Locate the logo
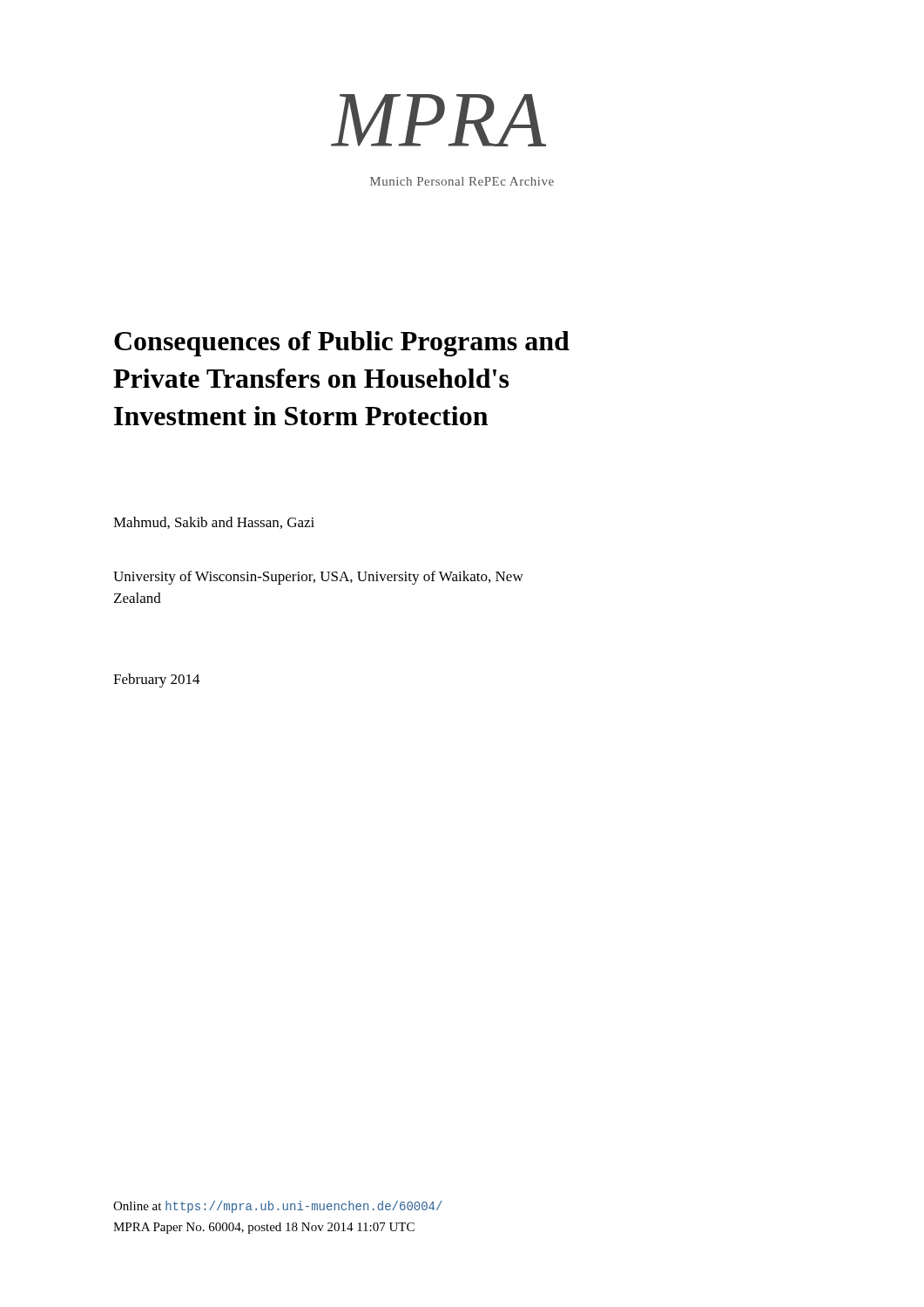Viewport: 924px width, 1307px height. [x=462, y=129]
